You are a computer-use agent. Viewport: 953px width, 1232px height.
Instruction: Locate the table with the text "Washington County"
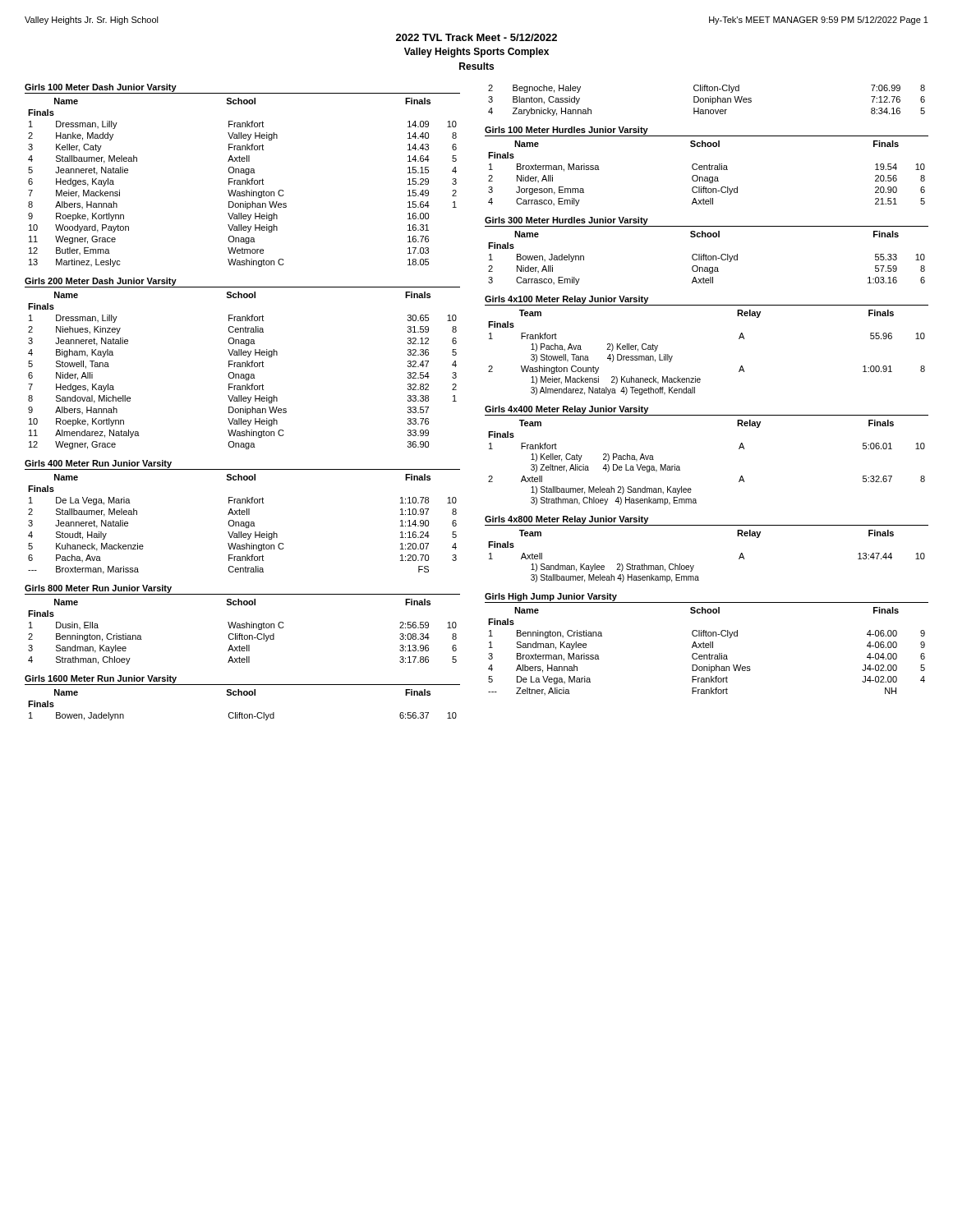(x=707, y=345)
